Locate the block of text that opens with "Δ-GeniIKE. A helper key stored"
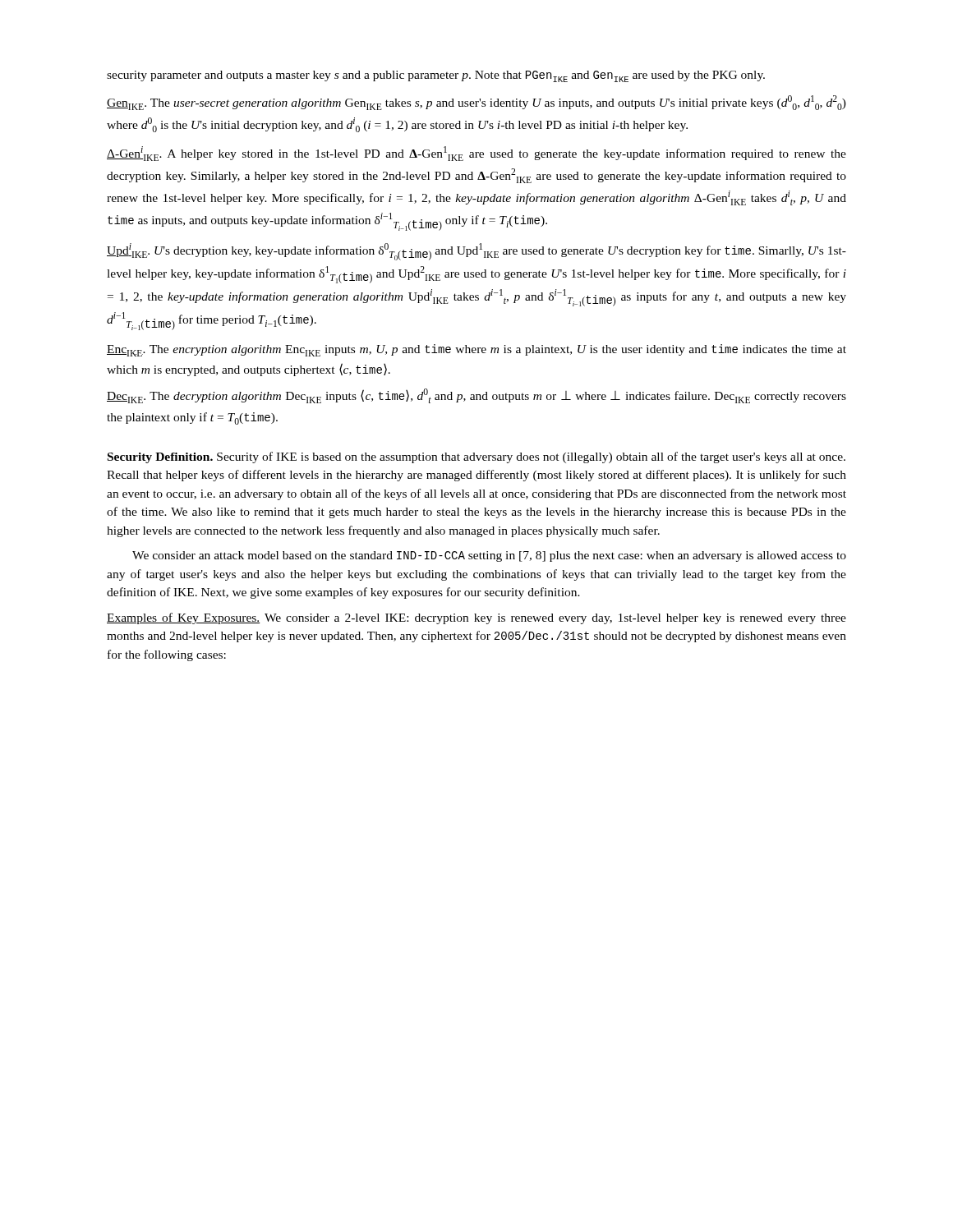Viewport: 953px width, 1232px height. pyautogui.click(x=476, y=189)
